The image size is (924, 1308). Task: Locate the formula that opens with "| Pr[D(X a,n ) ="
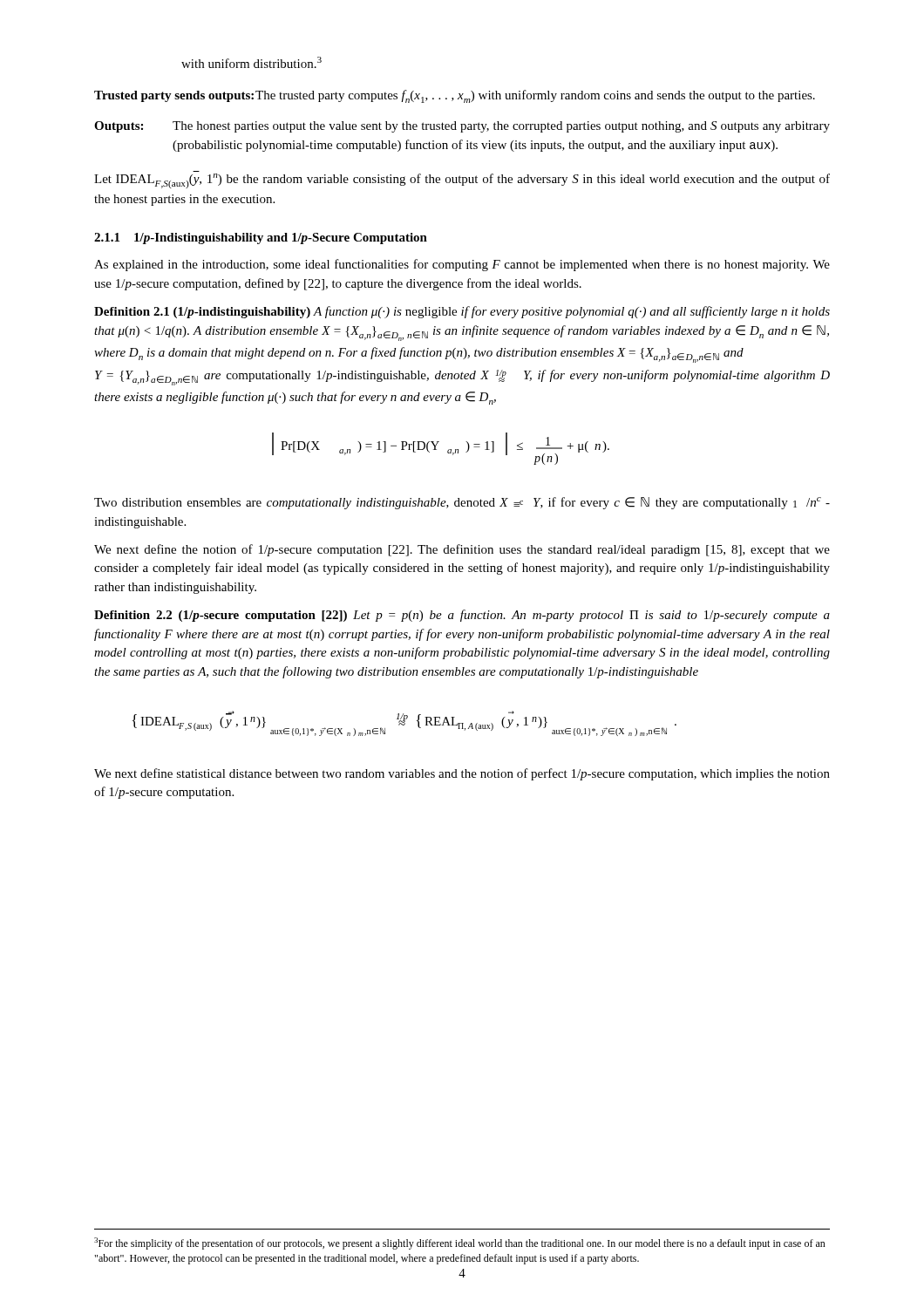462,447
